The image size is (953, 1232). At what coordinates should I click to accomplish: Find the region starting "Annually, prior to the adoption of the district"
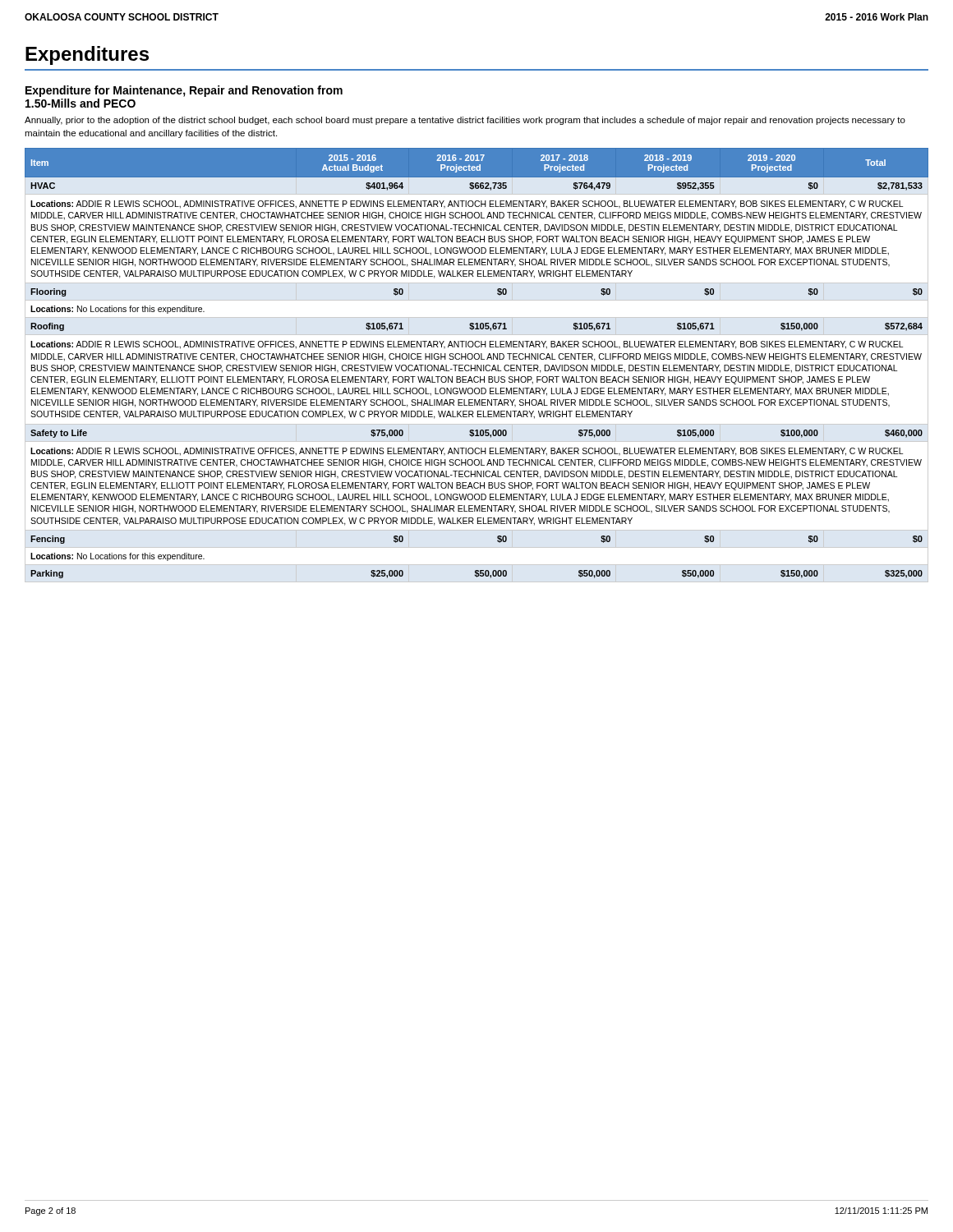(x=465, y=127)
